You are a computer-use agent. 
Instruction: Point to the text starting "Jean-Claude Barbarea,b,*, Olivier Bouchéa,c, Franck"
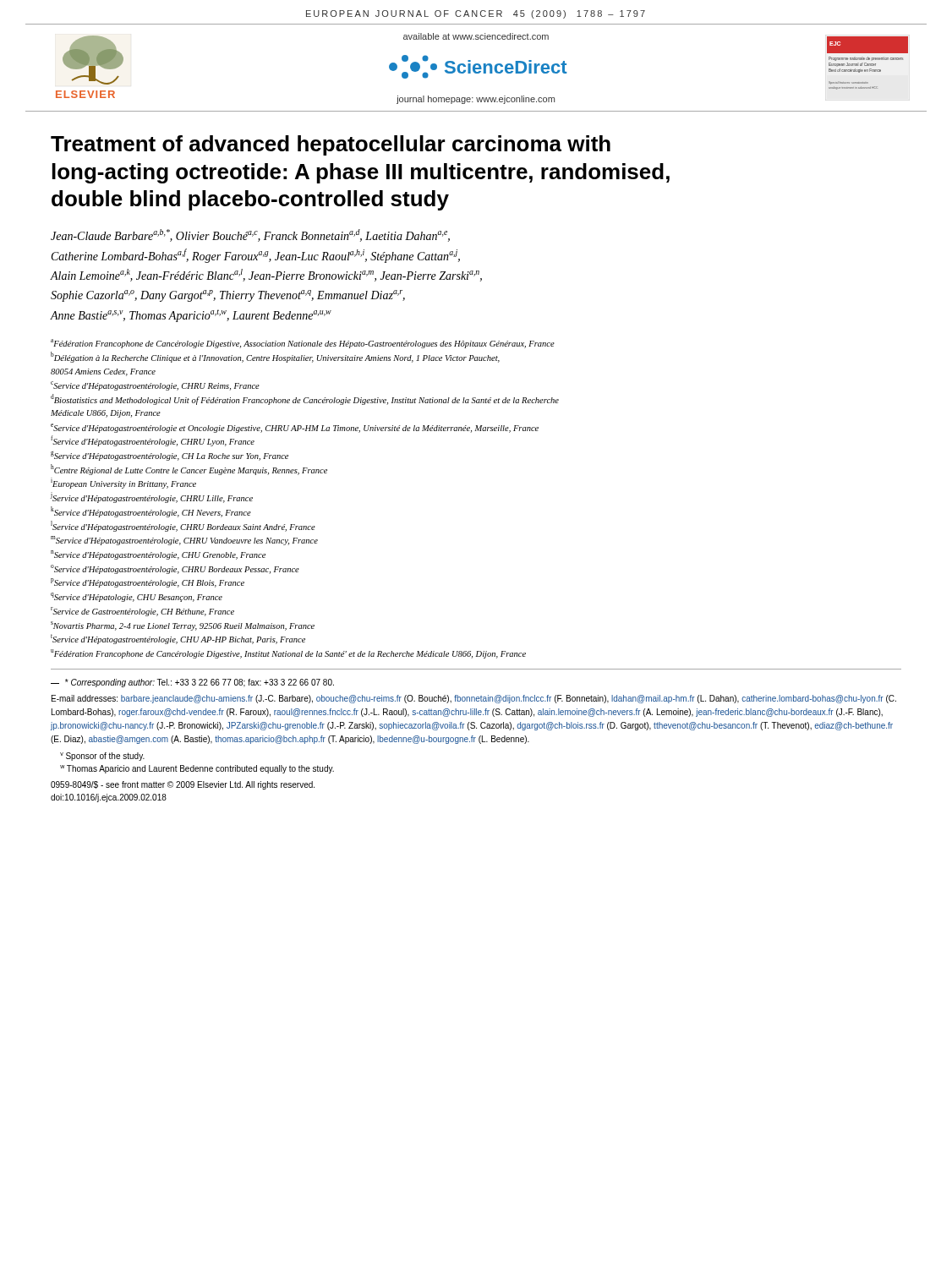pyautogui.click(x=267, y=275)
